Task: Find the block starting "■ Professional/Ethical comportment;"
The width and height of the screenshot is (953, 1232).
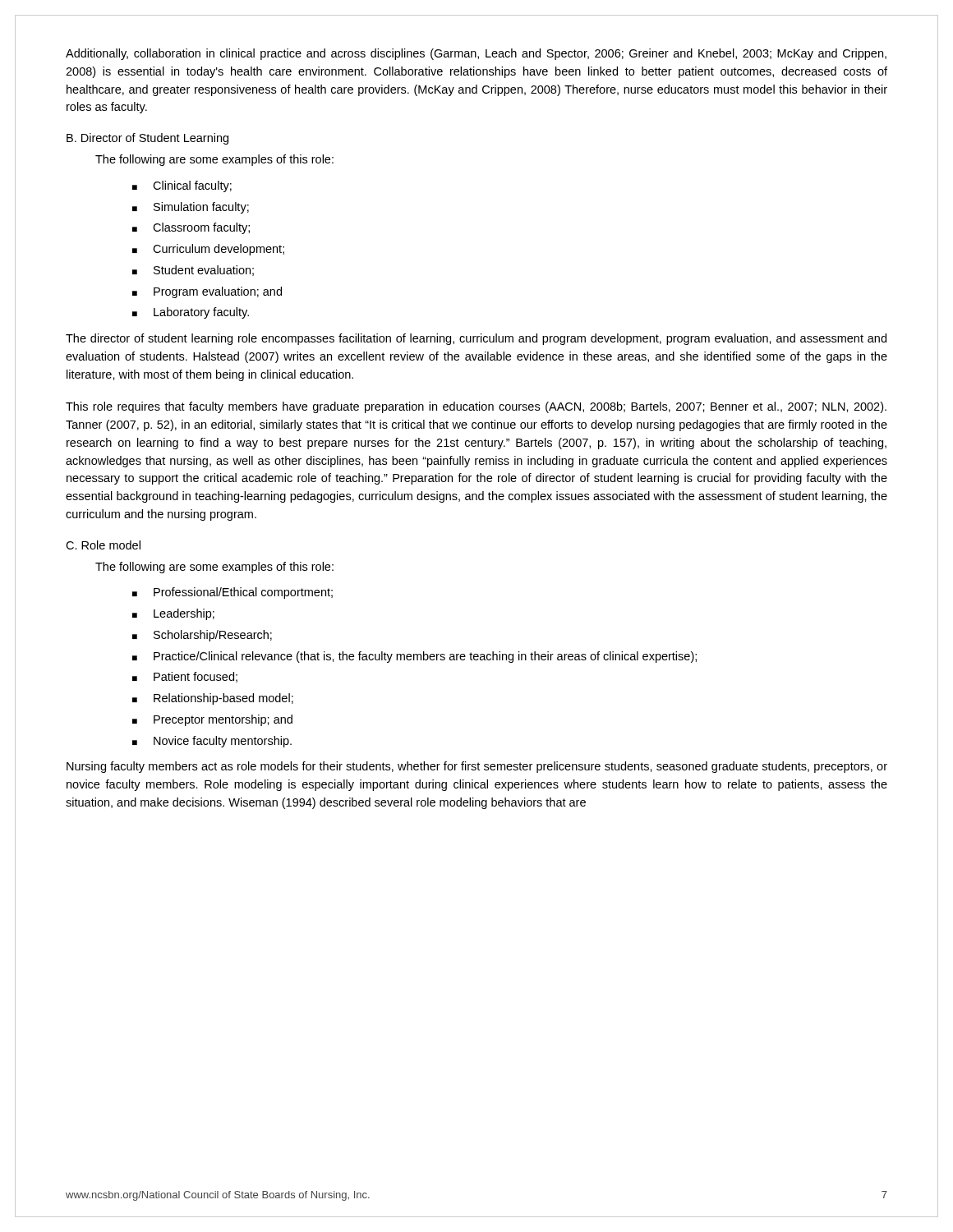Action: tap(232, 593)
